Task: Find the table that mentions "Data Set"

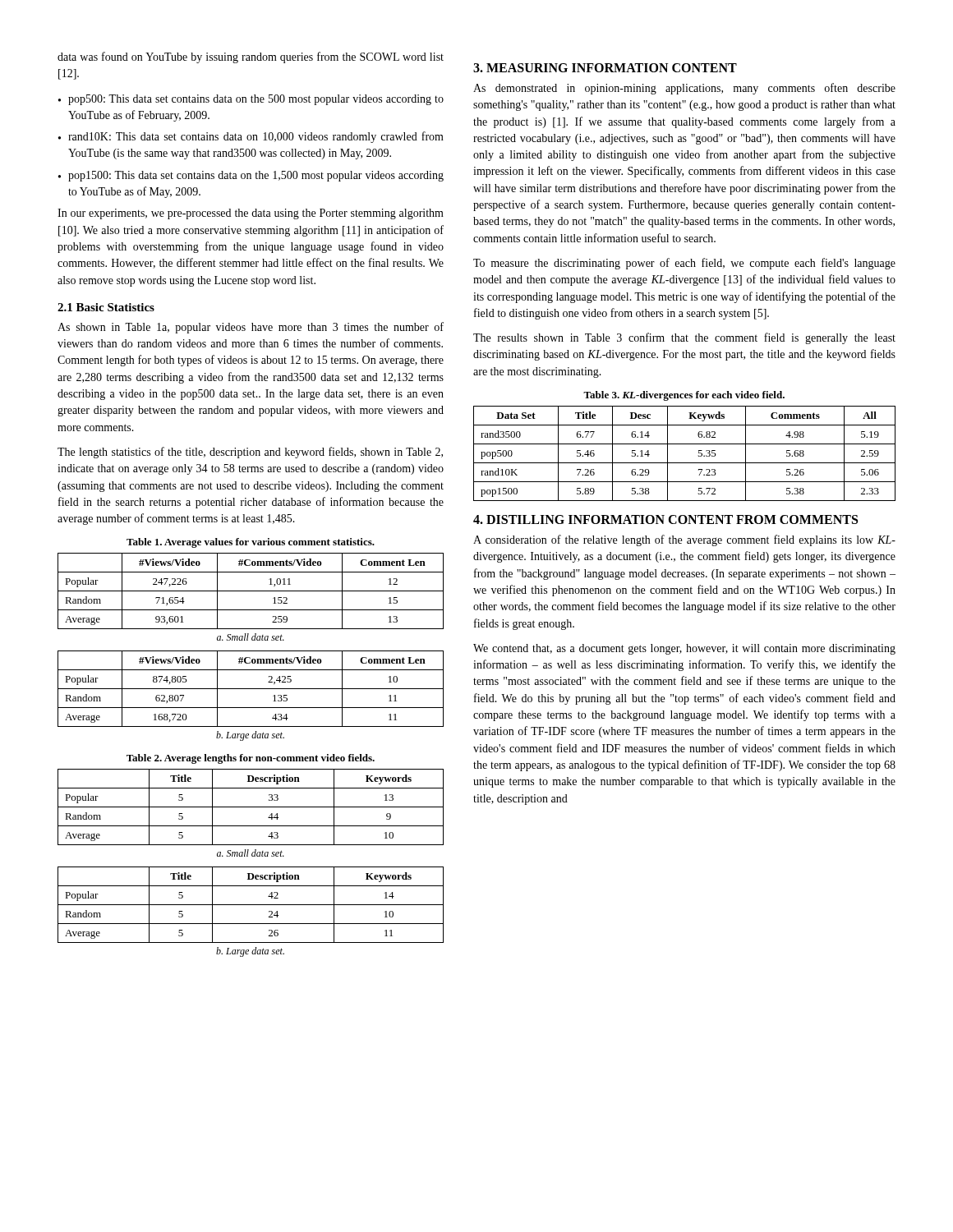Action: click(x=684, y=453)
